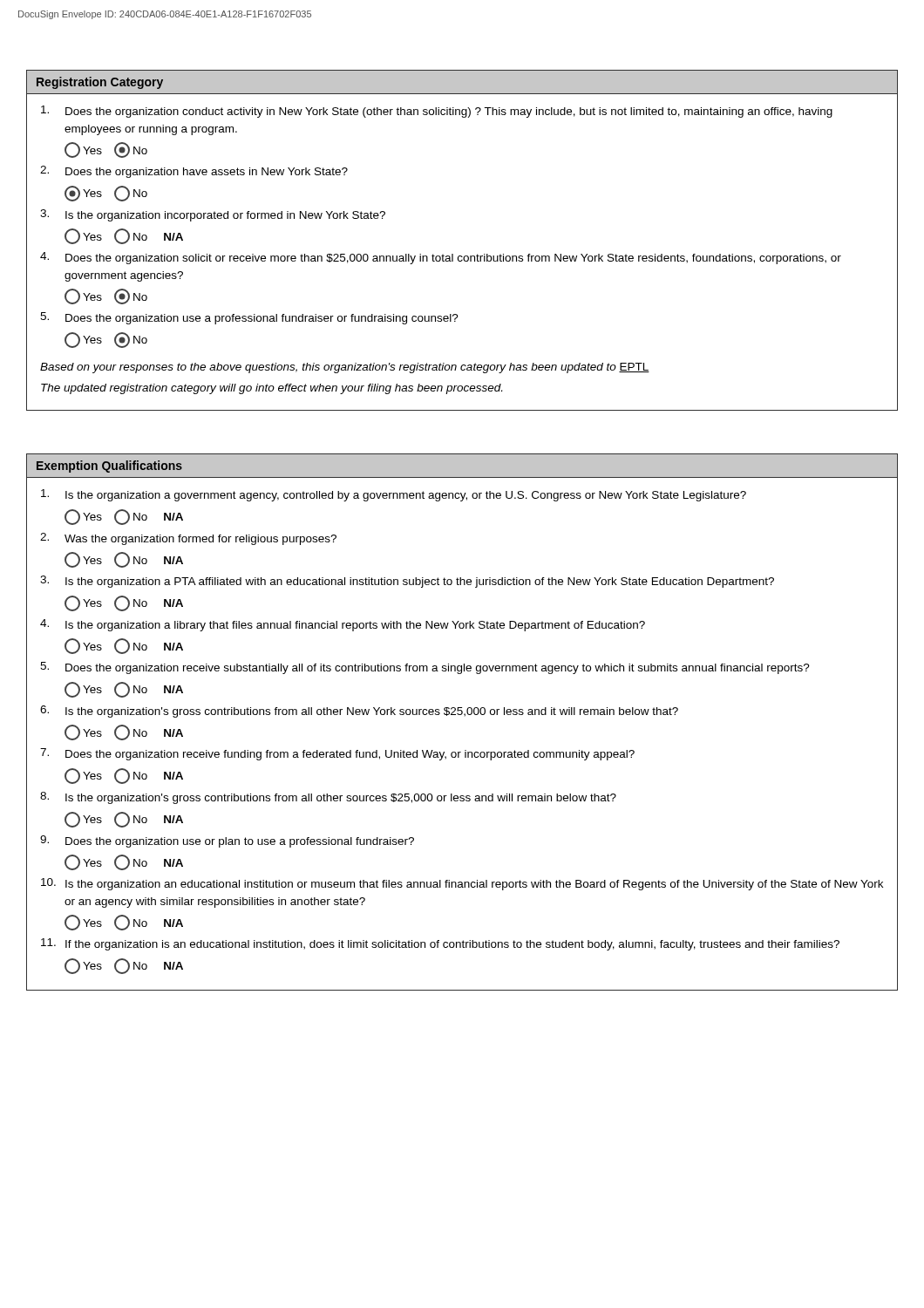
Task: Find the region starting "Registration Category 1. Does the organization"
Action: coord(462,240)
